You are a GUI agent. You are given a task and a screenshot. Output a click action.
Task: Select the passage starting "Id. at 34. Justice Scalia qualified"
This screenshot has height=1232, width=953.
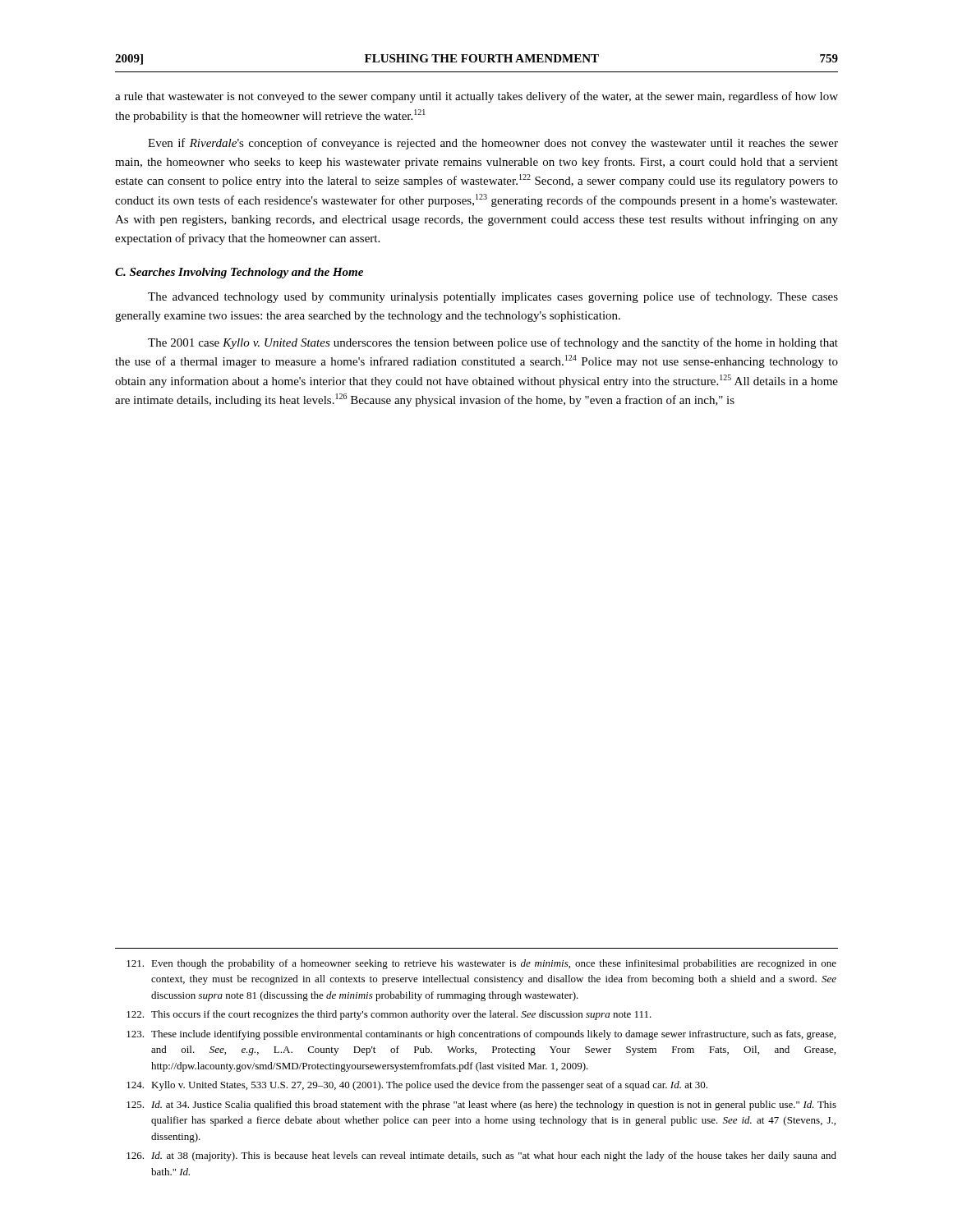pos(476,1120)
